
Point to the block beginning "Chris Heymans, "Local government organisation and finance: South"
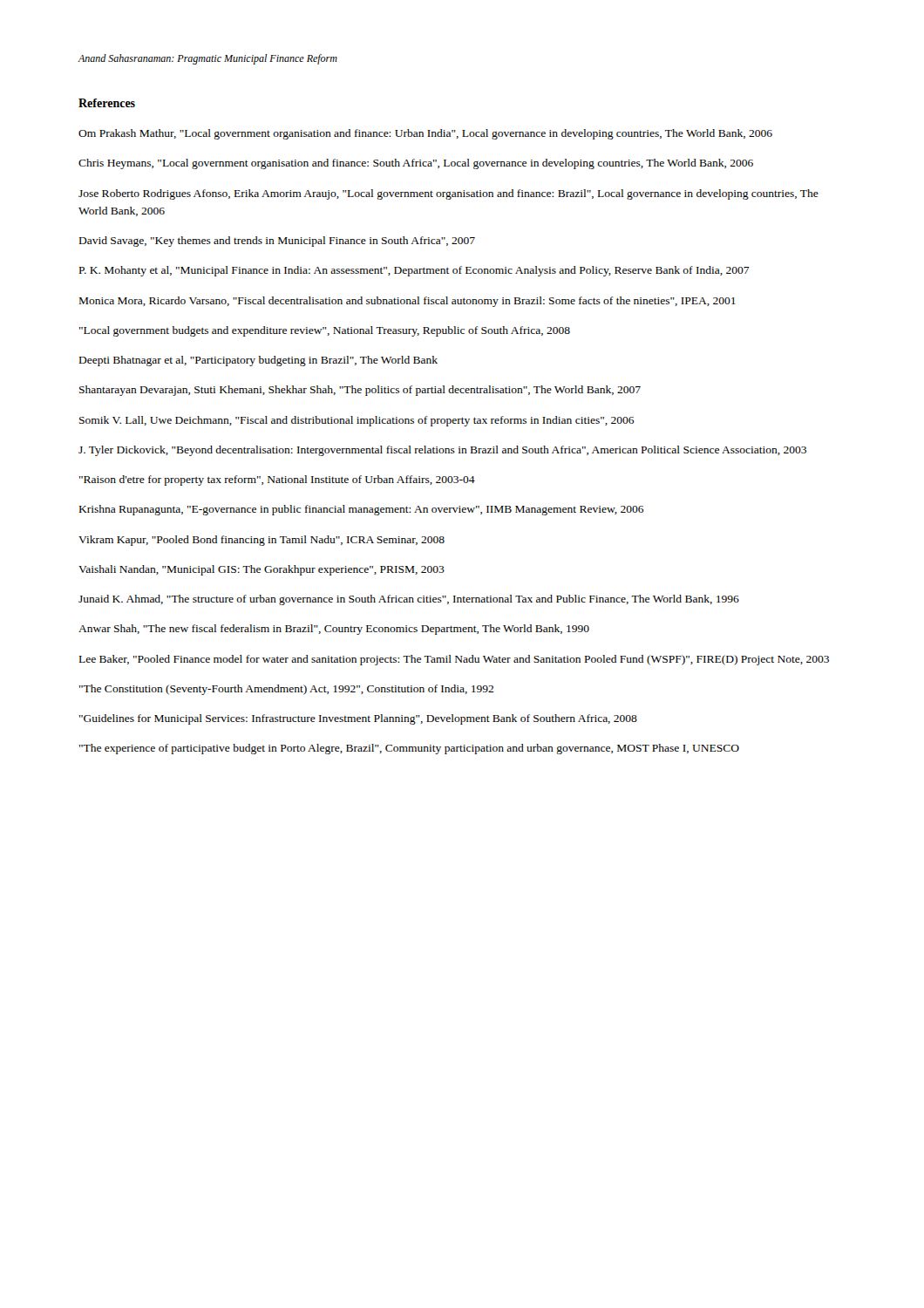pos(416,163)
